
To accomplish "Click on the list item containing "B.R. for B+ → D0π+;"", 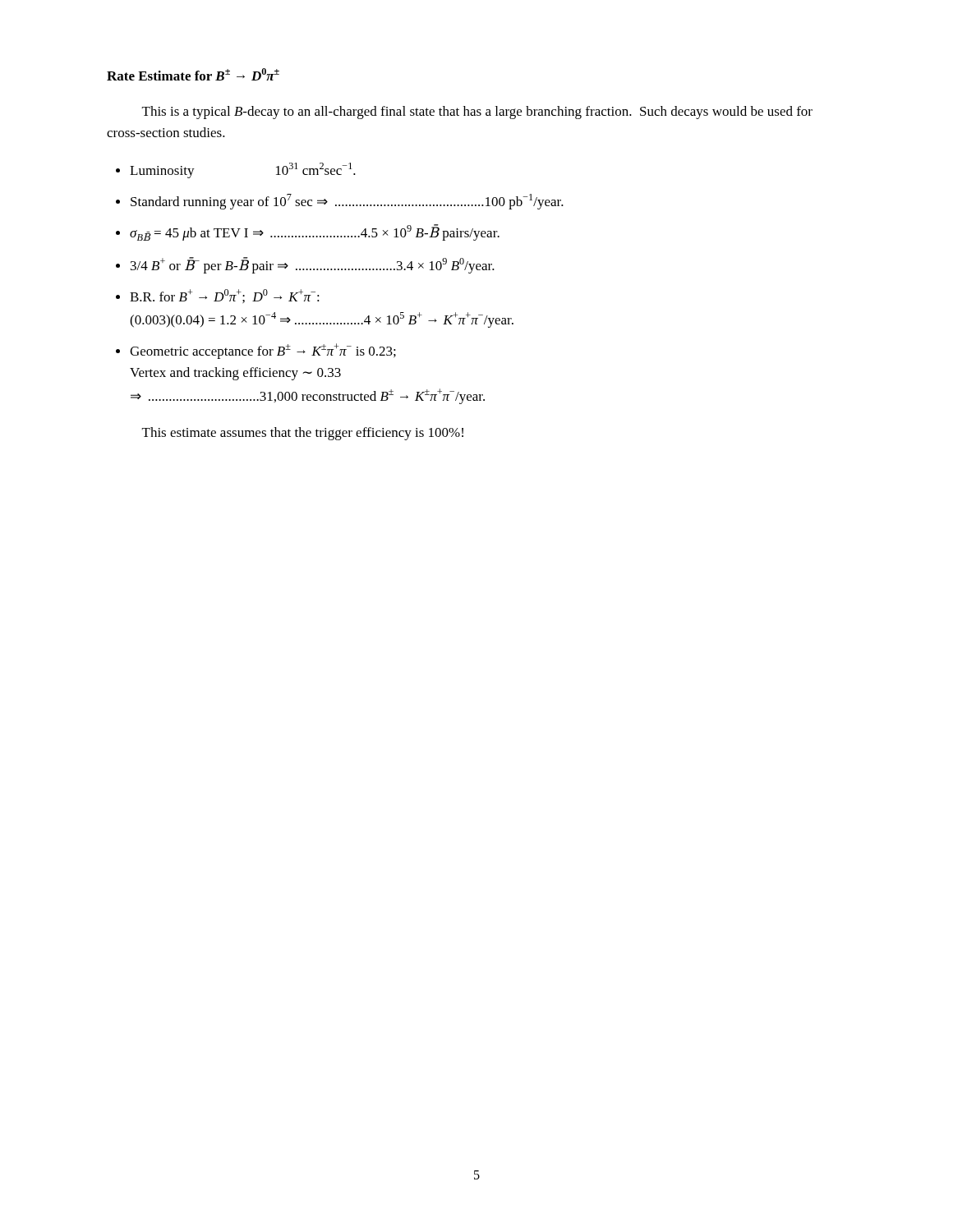I will pos(322,307).
